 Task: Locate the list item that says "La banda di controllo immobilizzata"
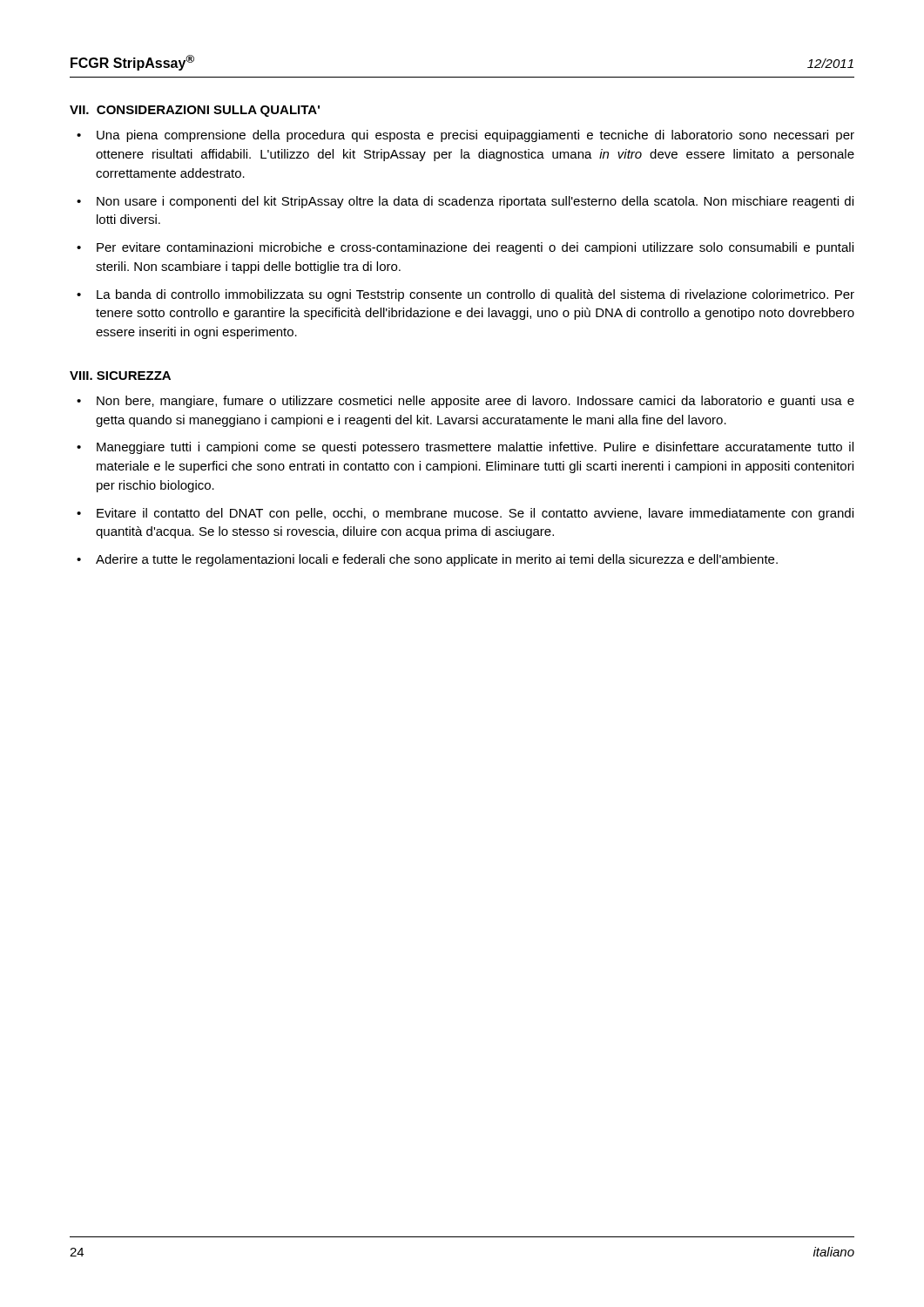(475, 313)
